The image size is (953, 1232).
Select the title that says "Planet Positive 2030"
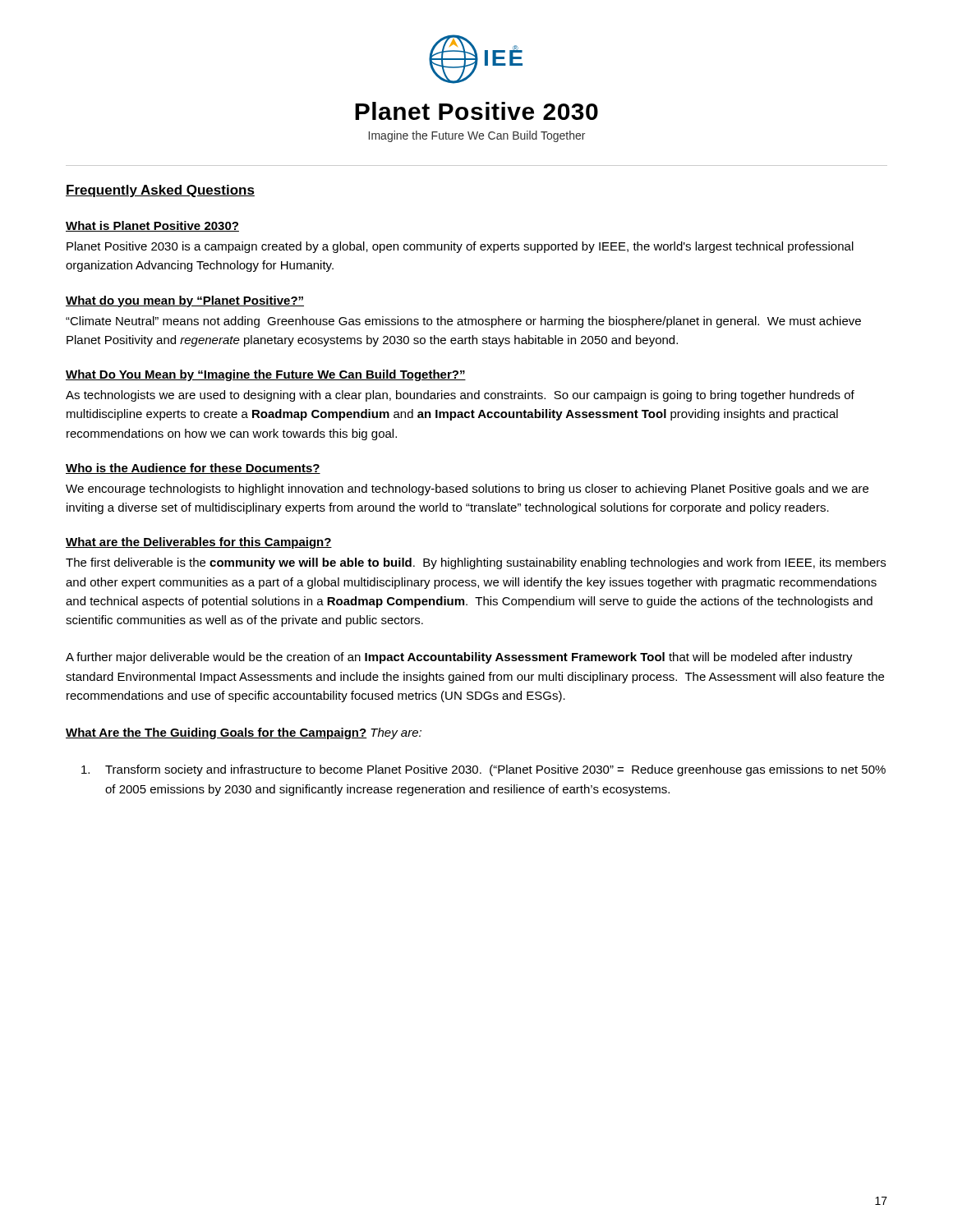pyautogui.click(x=476, y=111)
